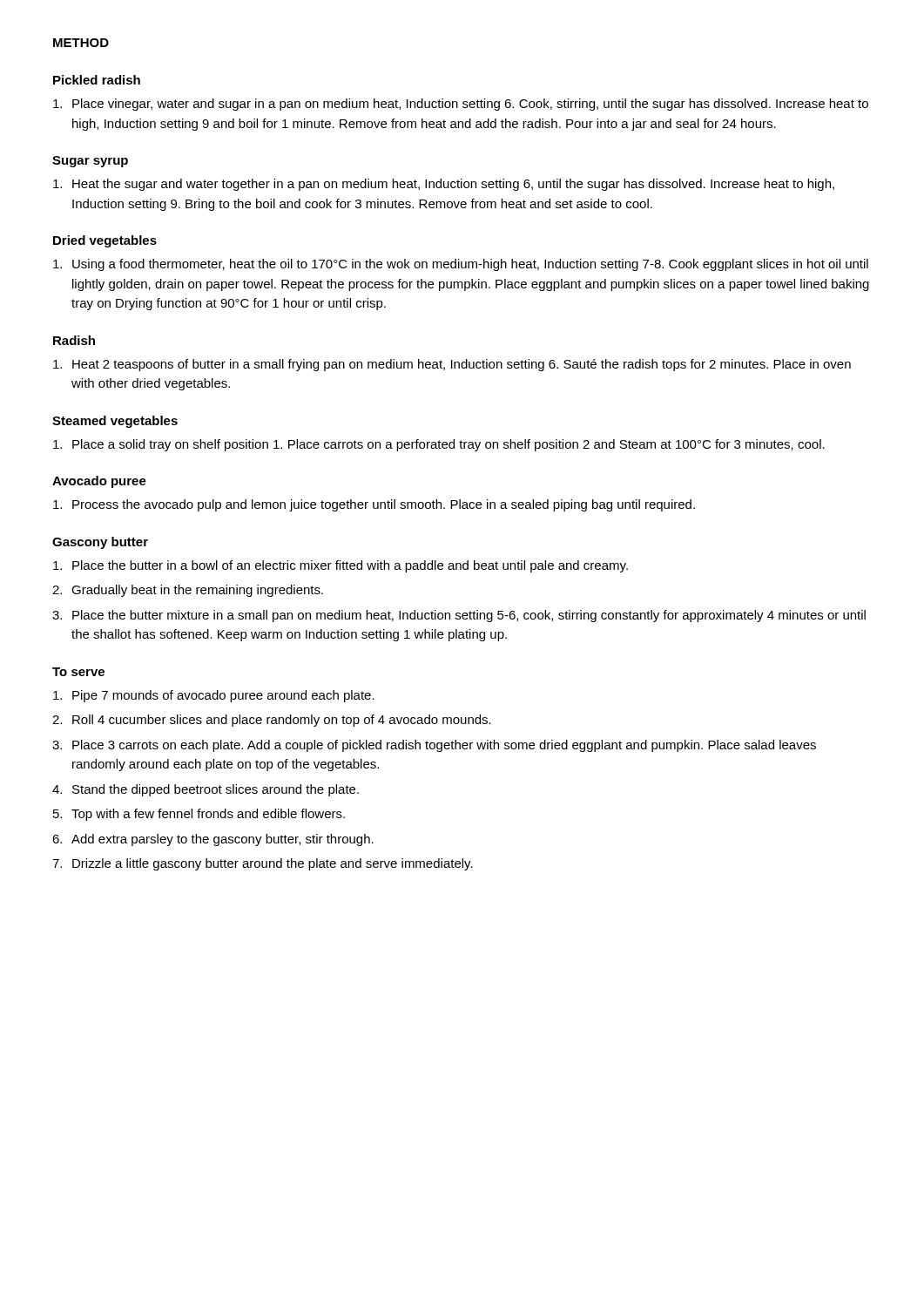Screen dimensions: 1307x924
Task: Navigate to the passage starting "7. Drizzle a little gascony butter around the"
Action: (x=462, y=864)
